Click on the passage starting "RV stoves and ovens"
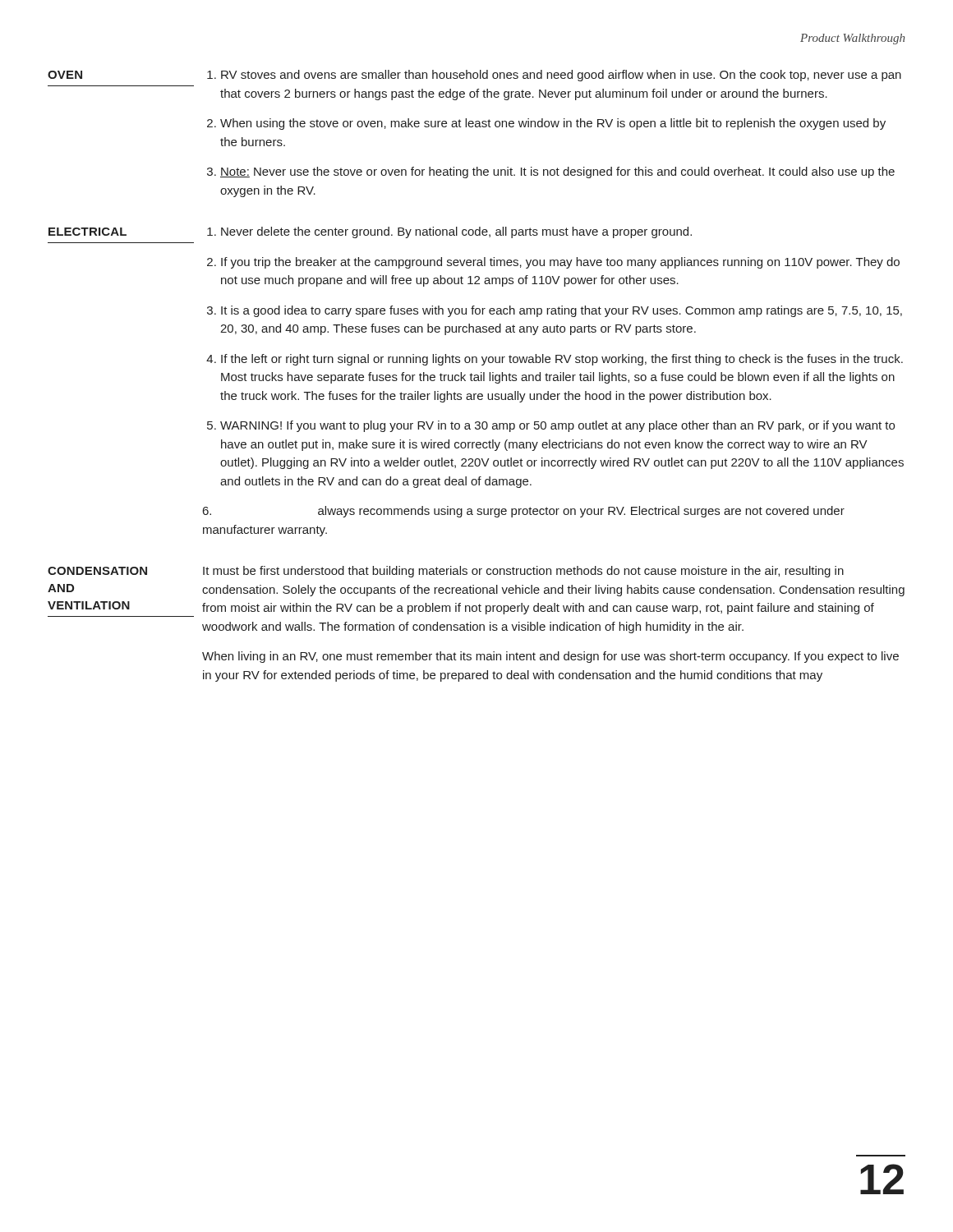The image size is (953, 1232). tap(561, 84)
